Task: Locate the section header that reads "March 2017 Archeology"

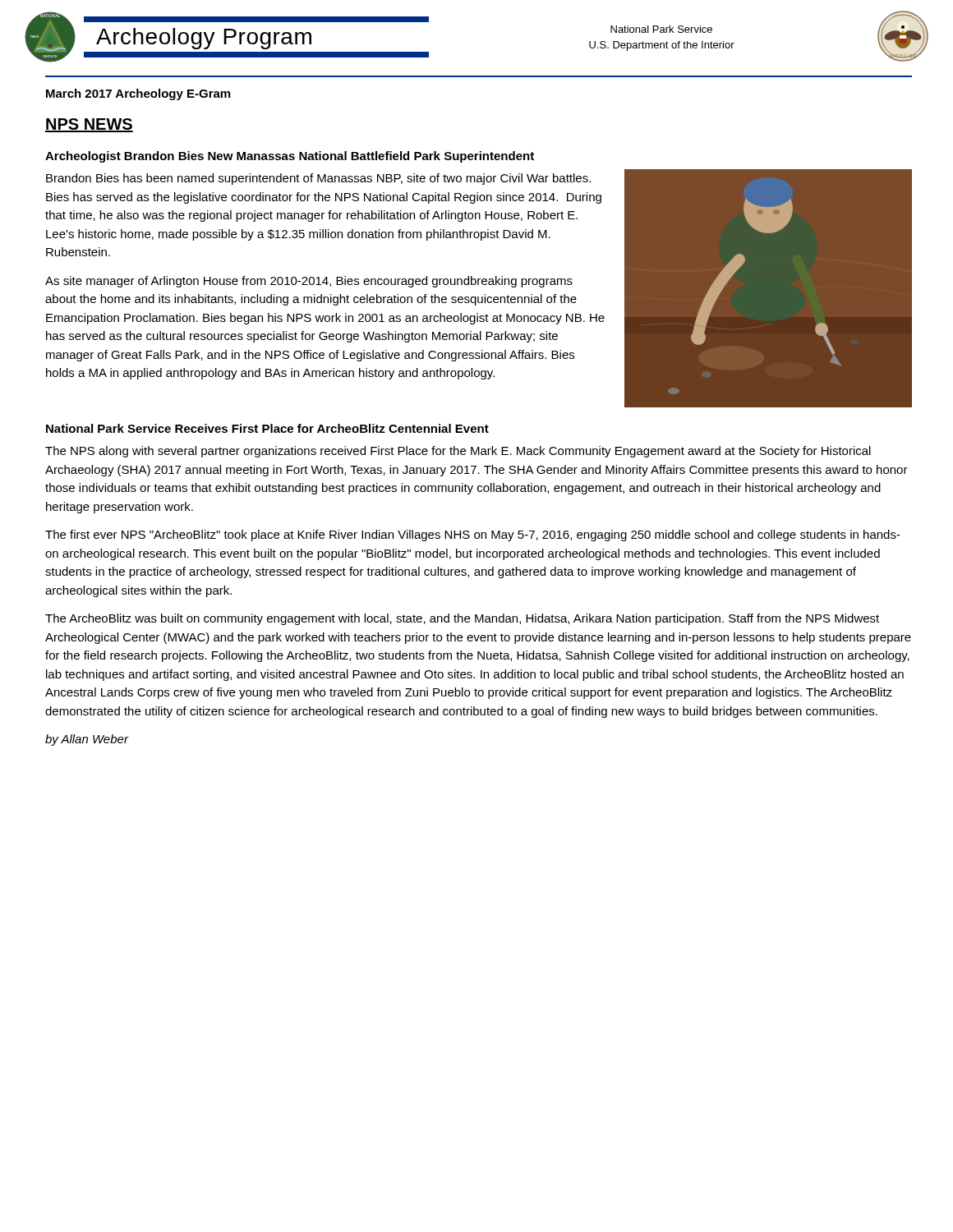Action: (x=138, y=93)
